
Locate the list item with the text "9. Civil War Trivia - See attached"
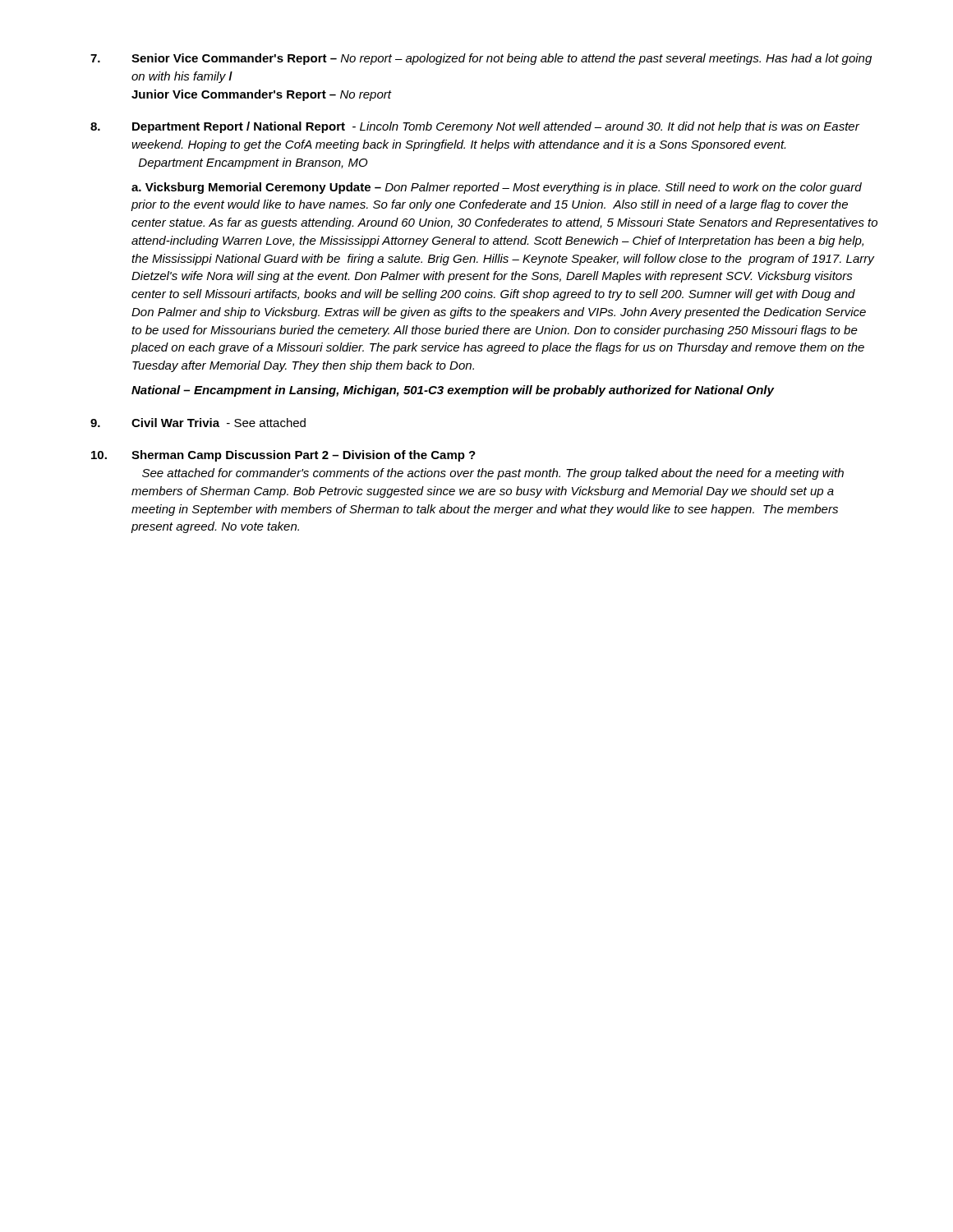(x=198, y=423)
